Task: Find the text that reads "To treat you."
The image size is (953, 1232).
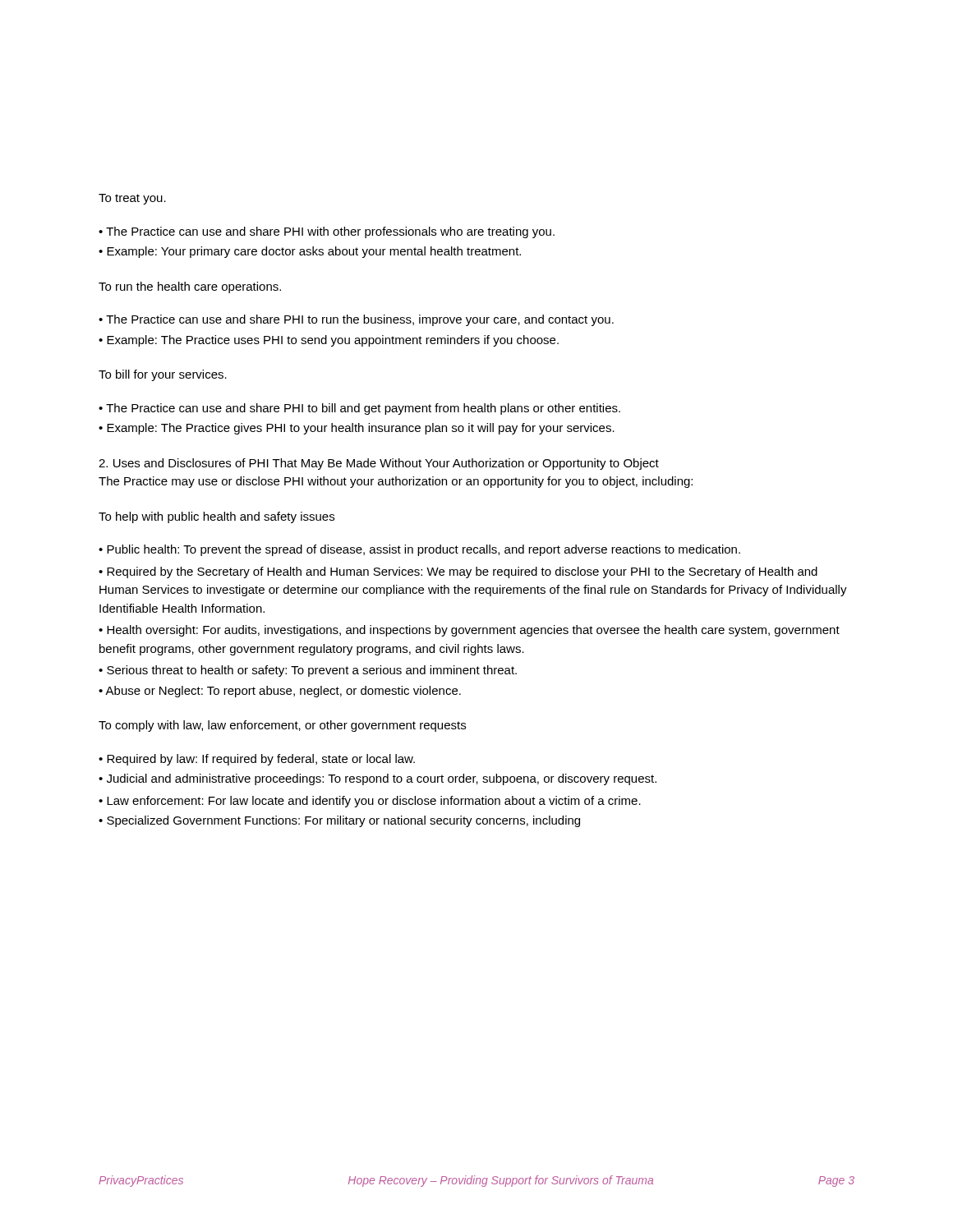Action: (132, 198)
